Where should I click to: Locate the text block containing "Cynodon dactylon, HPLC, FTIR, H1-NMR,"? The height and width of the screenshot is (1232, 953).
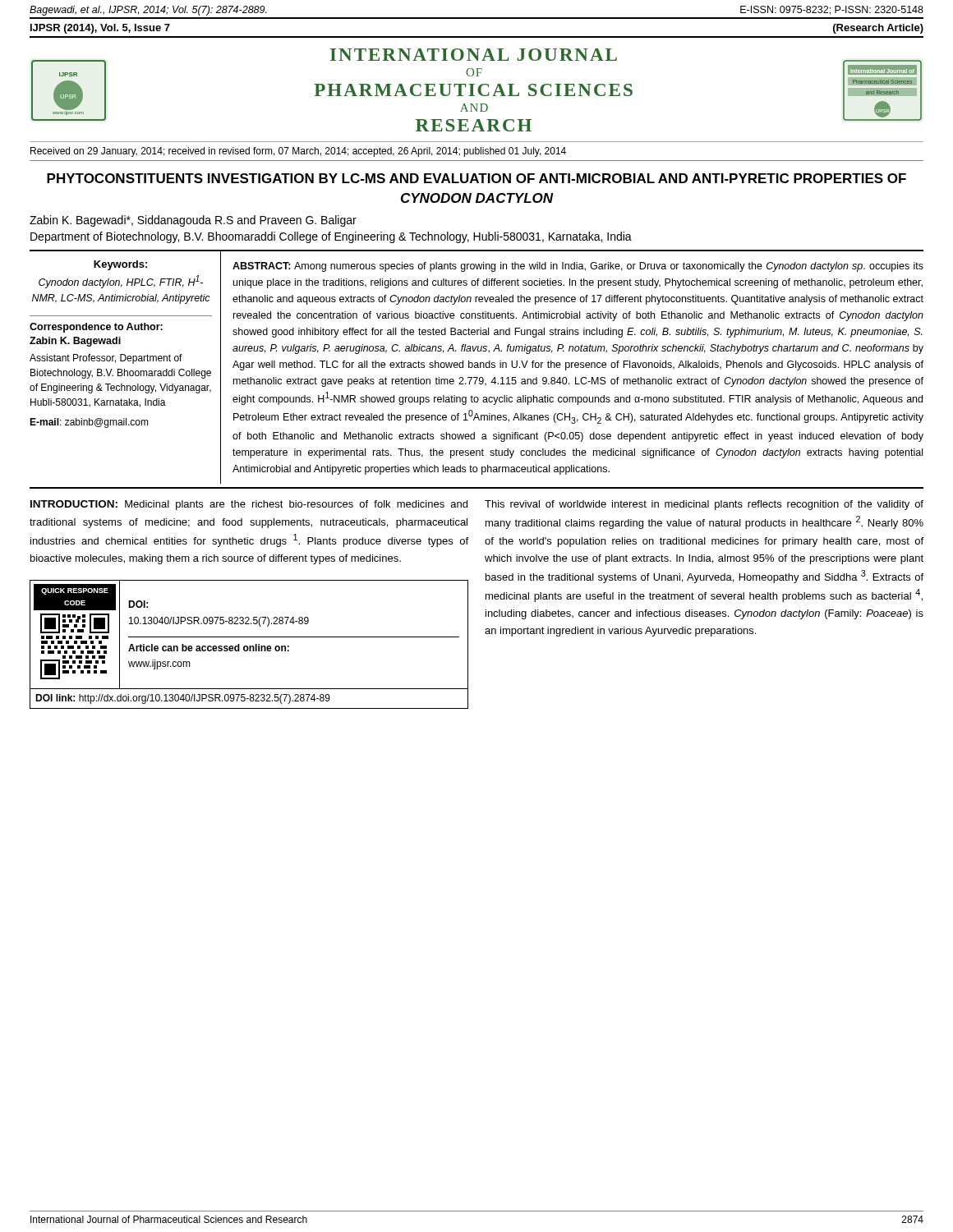click(x=121, y=289)
